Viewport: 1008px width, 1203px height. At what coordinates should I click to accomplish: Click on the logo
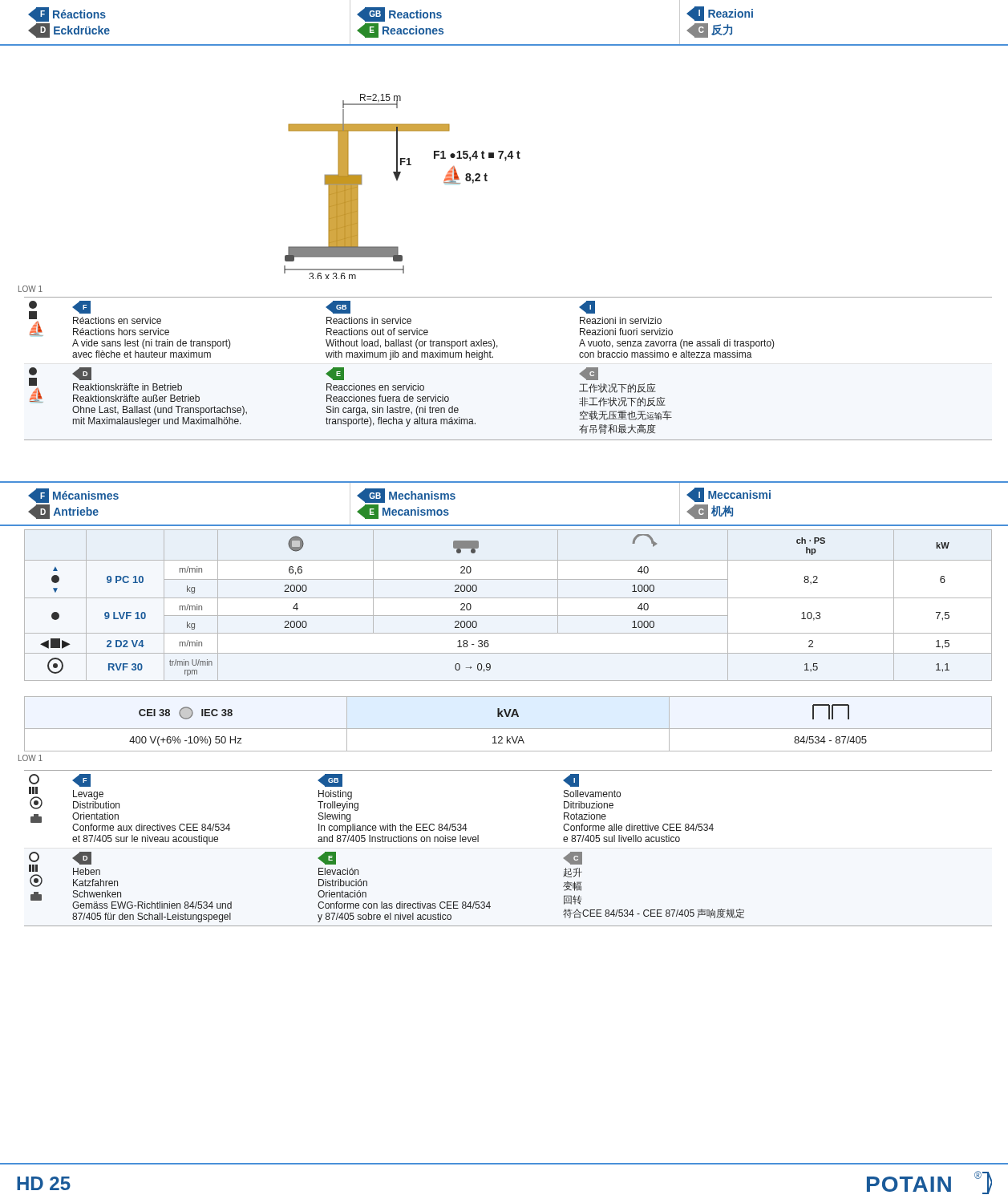coord(928,1184)
